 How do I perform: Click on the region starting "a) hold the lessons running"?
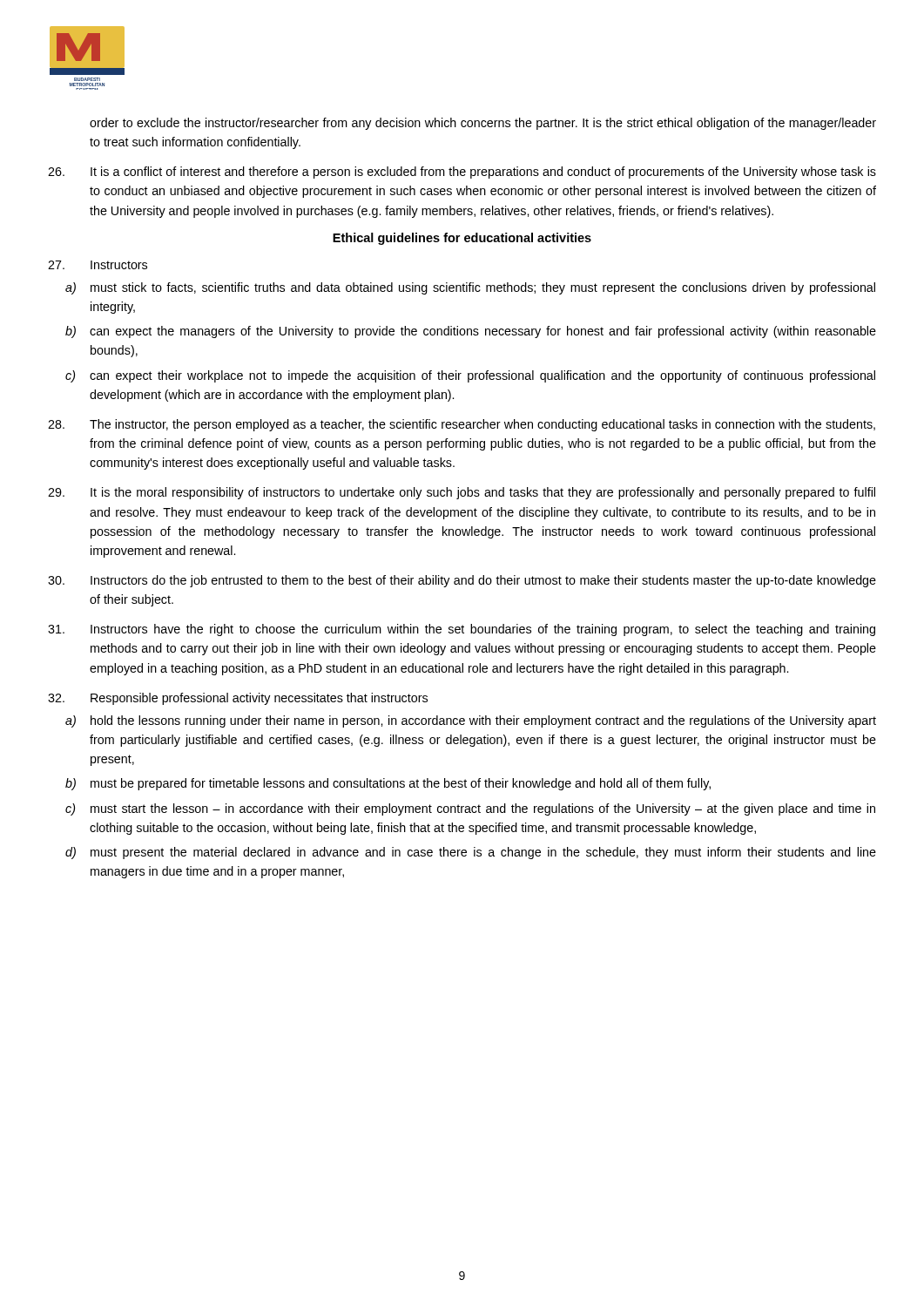point(471,740)
